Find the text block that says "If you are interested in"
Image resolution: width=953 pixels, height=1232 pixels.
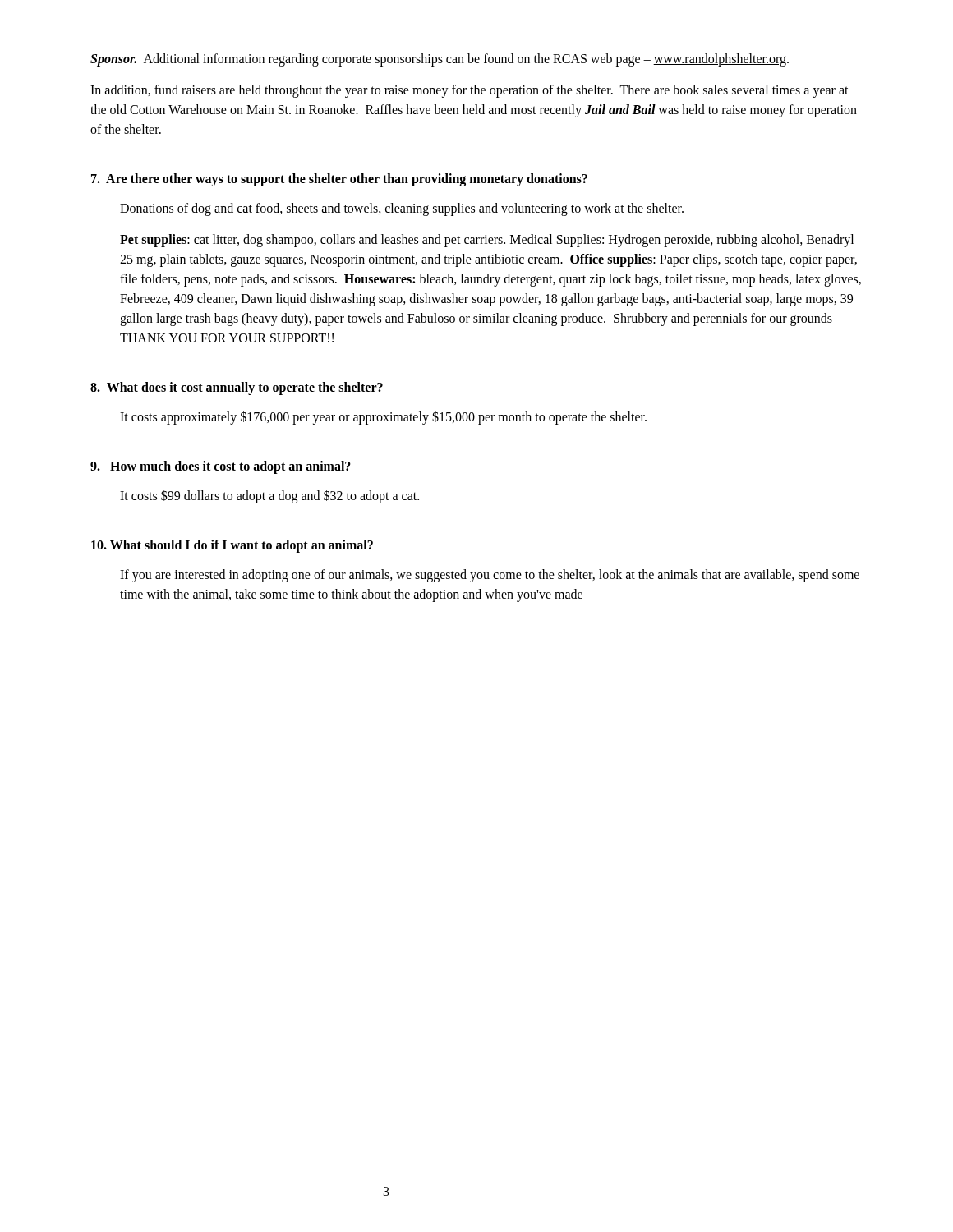coord(490,584)
